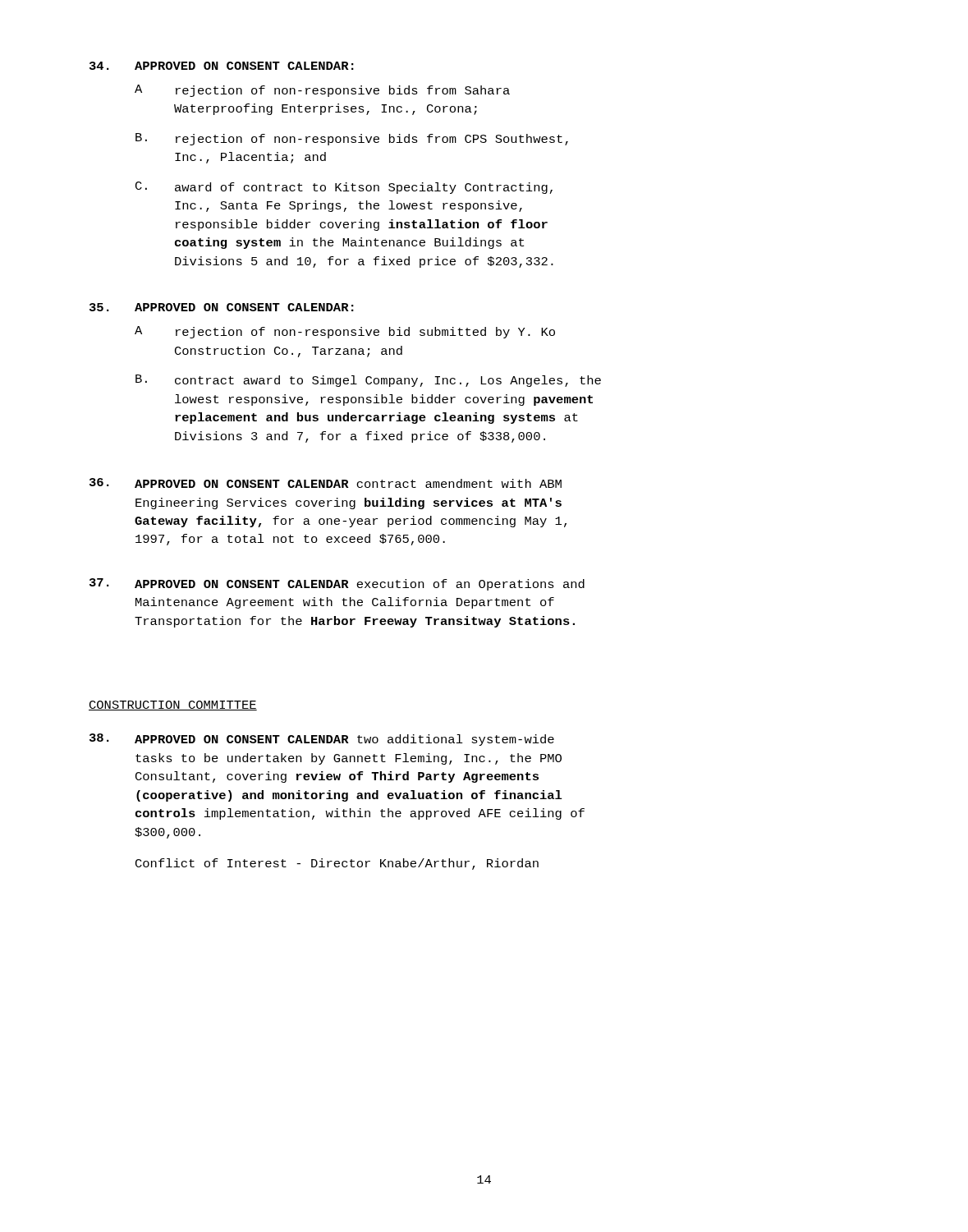The width and height of the screenshot is (968, 1232).
Task: Point to the passage starting "B. contract award to Simgel"
Action: 368,409
